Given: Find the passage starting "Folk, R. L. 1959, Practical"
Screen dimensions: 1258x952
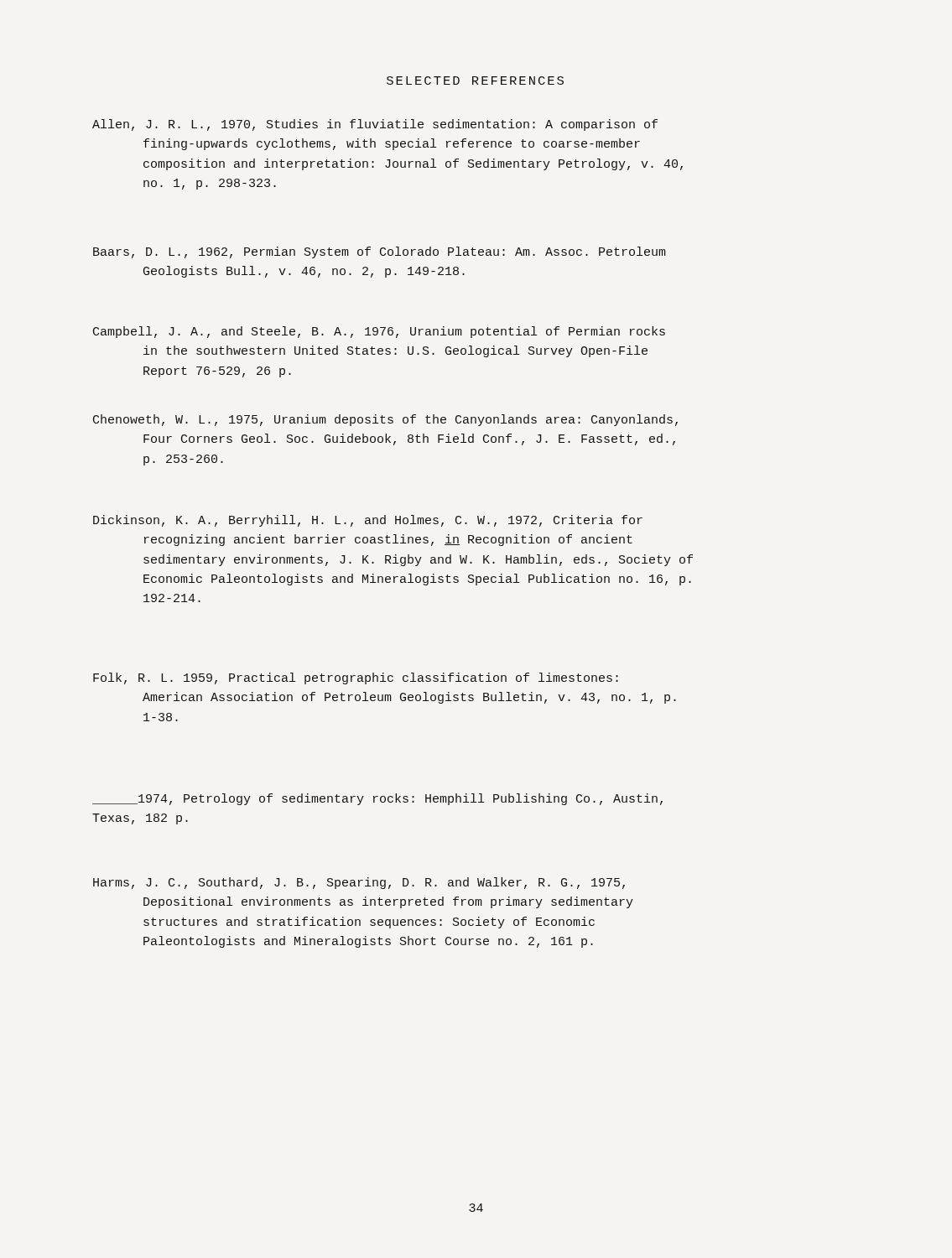Looking at the screenshot, I should 484,699.
